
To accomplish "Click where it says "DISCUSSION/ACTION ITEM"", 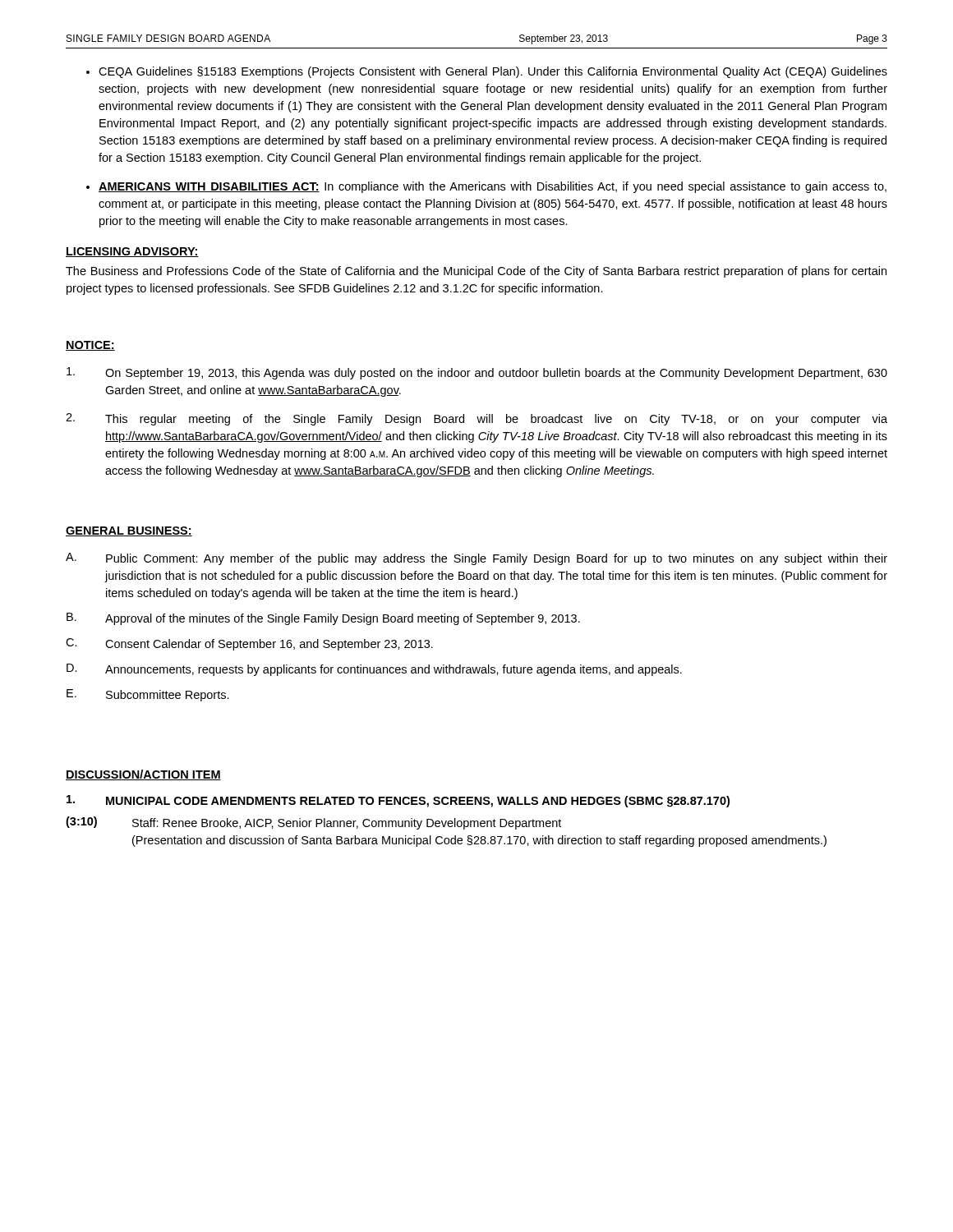I will point(143,775).
